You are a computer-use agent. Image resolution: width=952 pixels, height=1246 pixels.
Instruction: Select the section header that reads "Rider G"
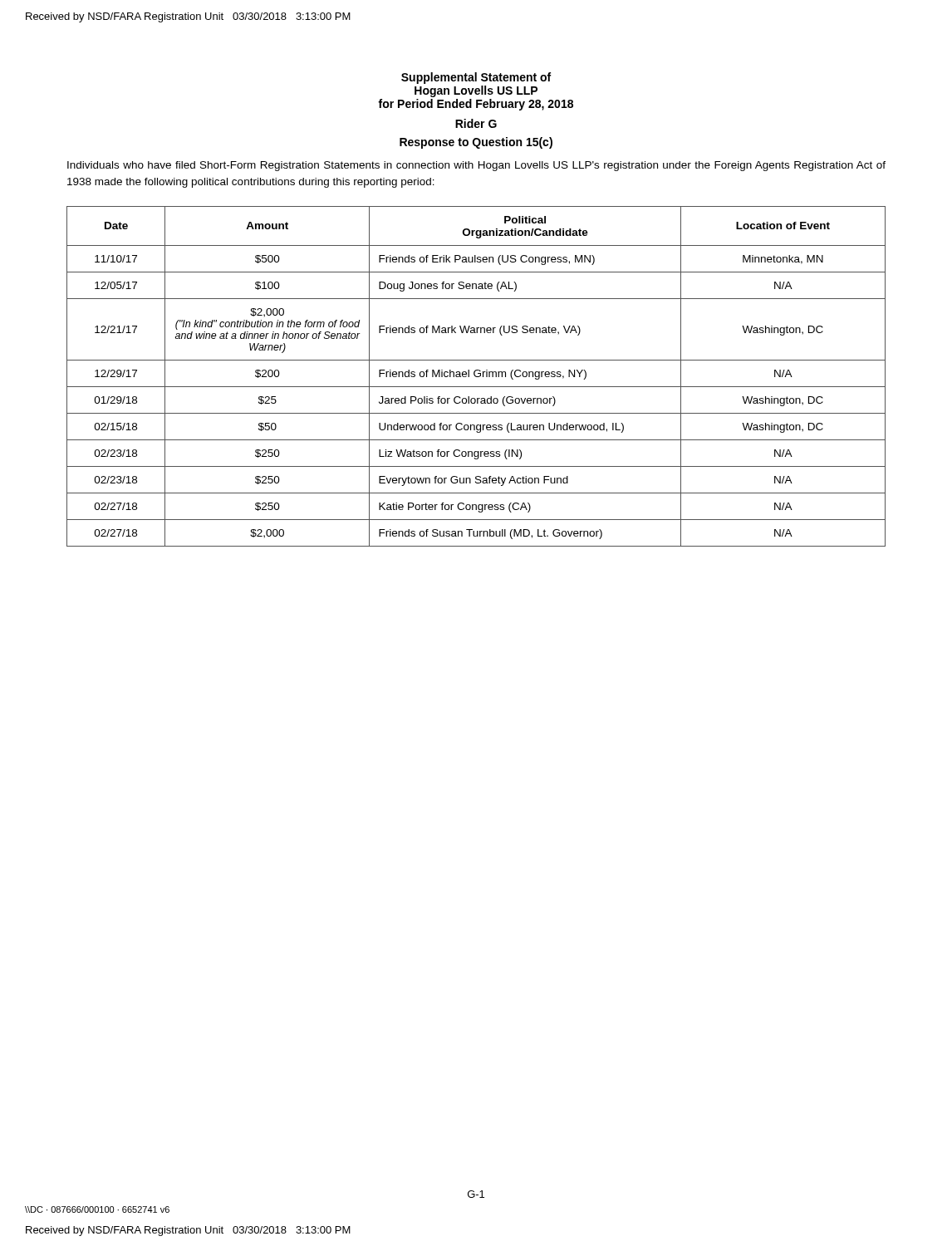(x=476, y=124)
